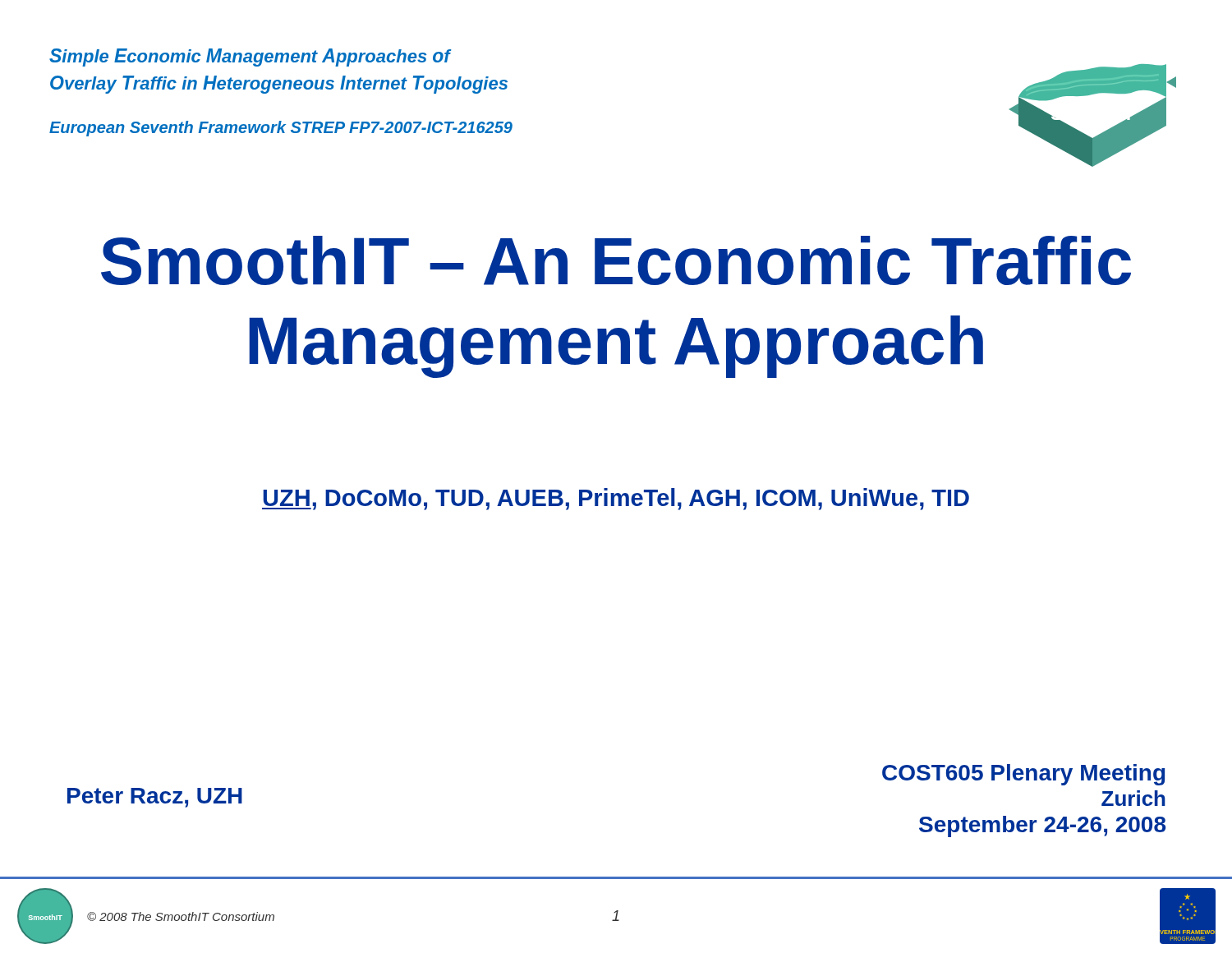
Task: Navigate to the text starting "Simple Economic Management Approaches"
Action: (419, 90)
